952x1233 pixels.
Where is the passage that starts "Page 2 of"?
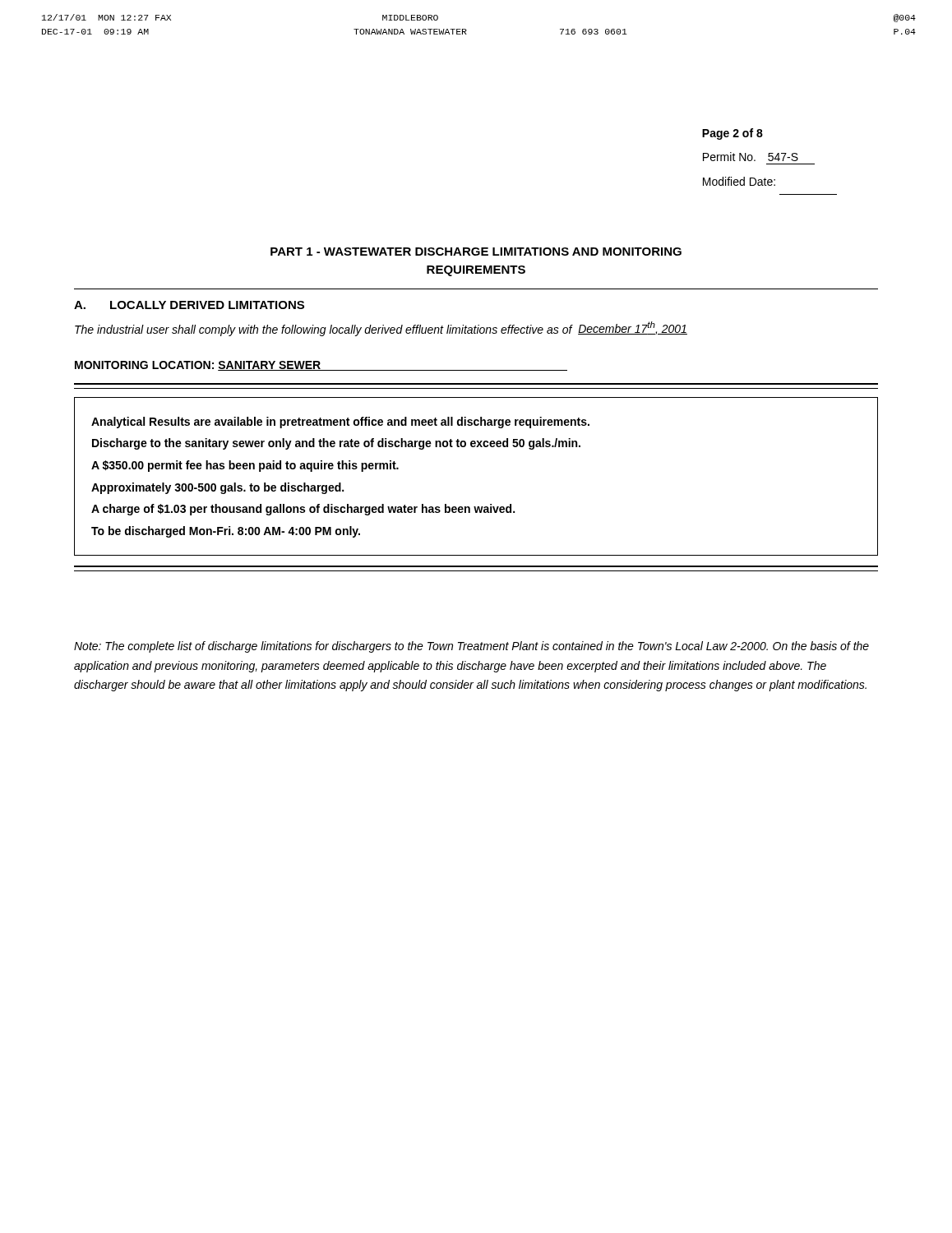coord(769,158)
